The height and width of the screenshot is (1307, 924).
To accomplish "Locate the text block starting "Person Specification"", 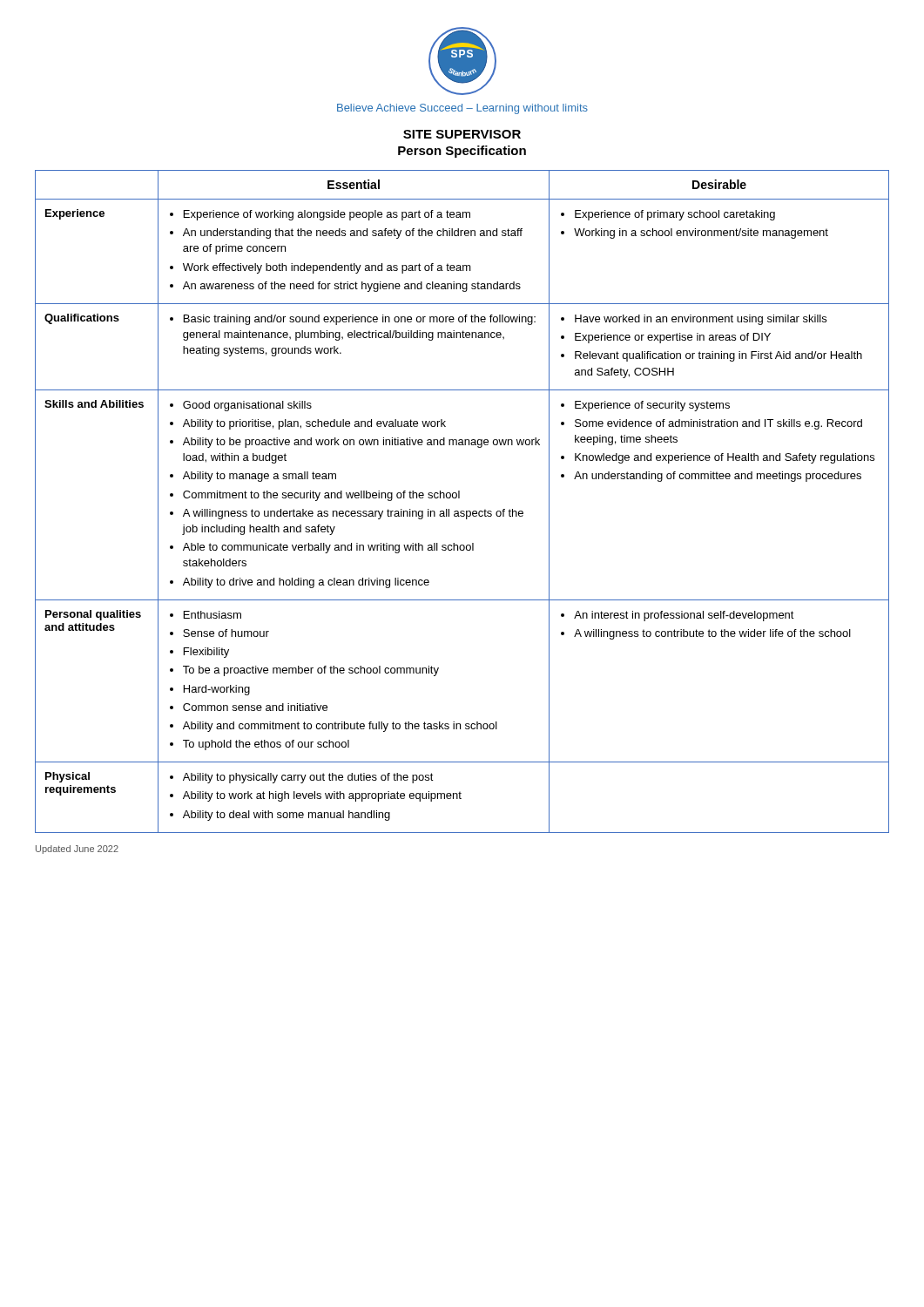I will 462,150.
